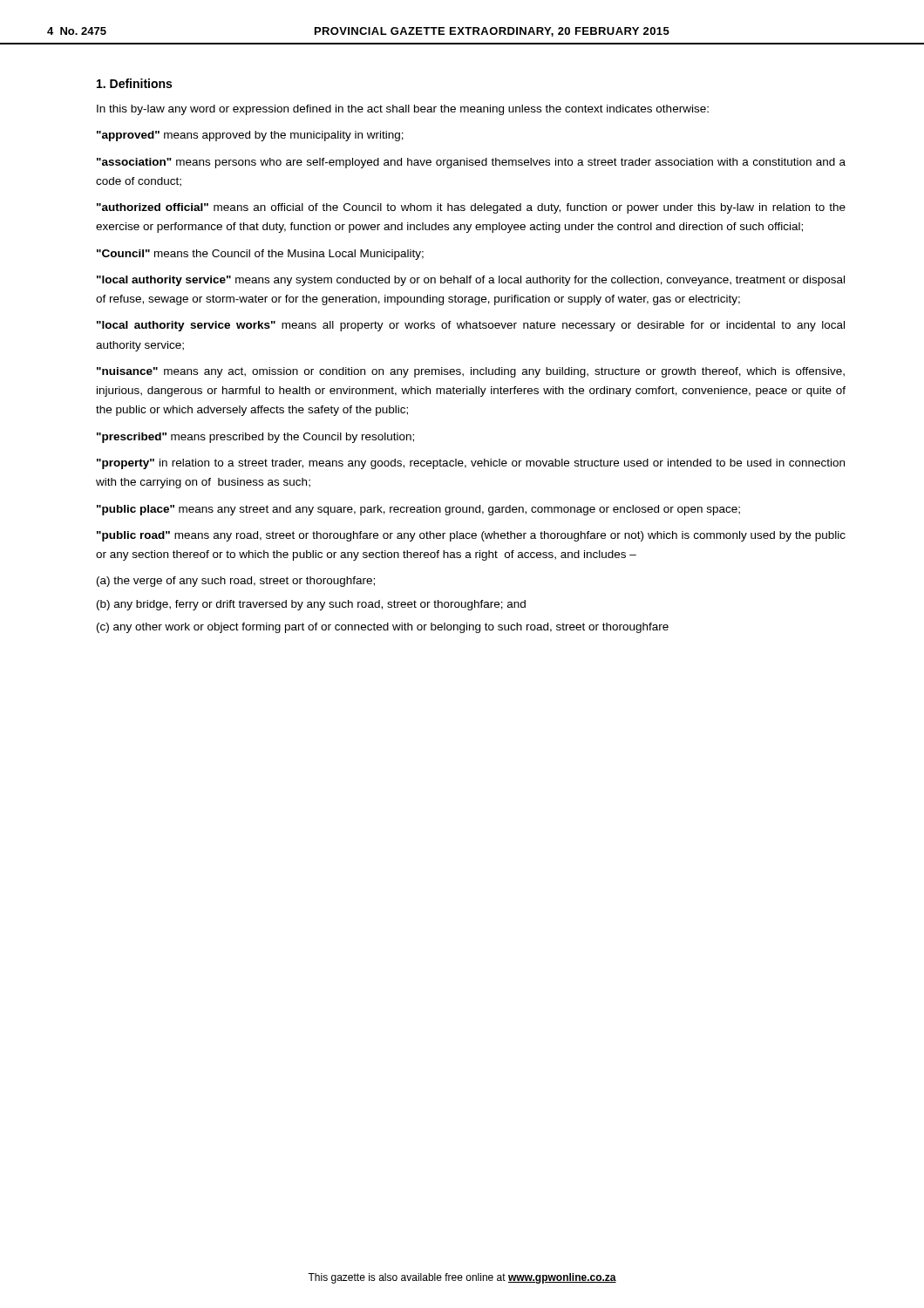Click the passage that begins ""association" means persons who are self-employed and"
The width and height of the screenshot is (924, 1308).
click(471, 171)
